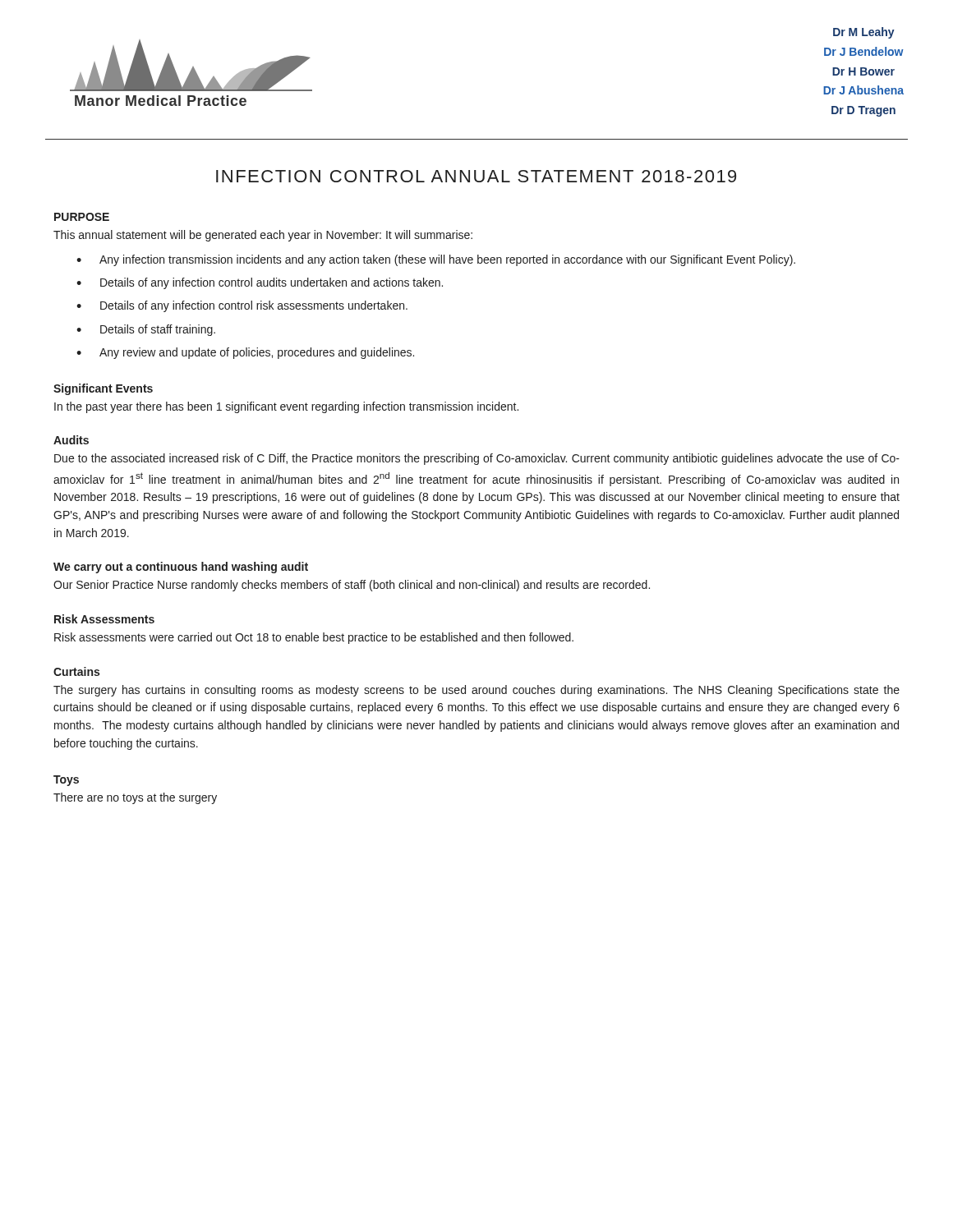Locate the title that opens with "INFECTION CONTROL ANNUAL STATEMENT"
This screenshot has height=1232, width=953.
point(476,176)
